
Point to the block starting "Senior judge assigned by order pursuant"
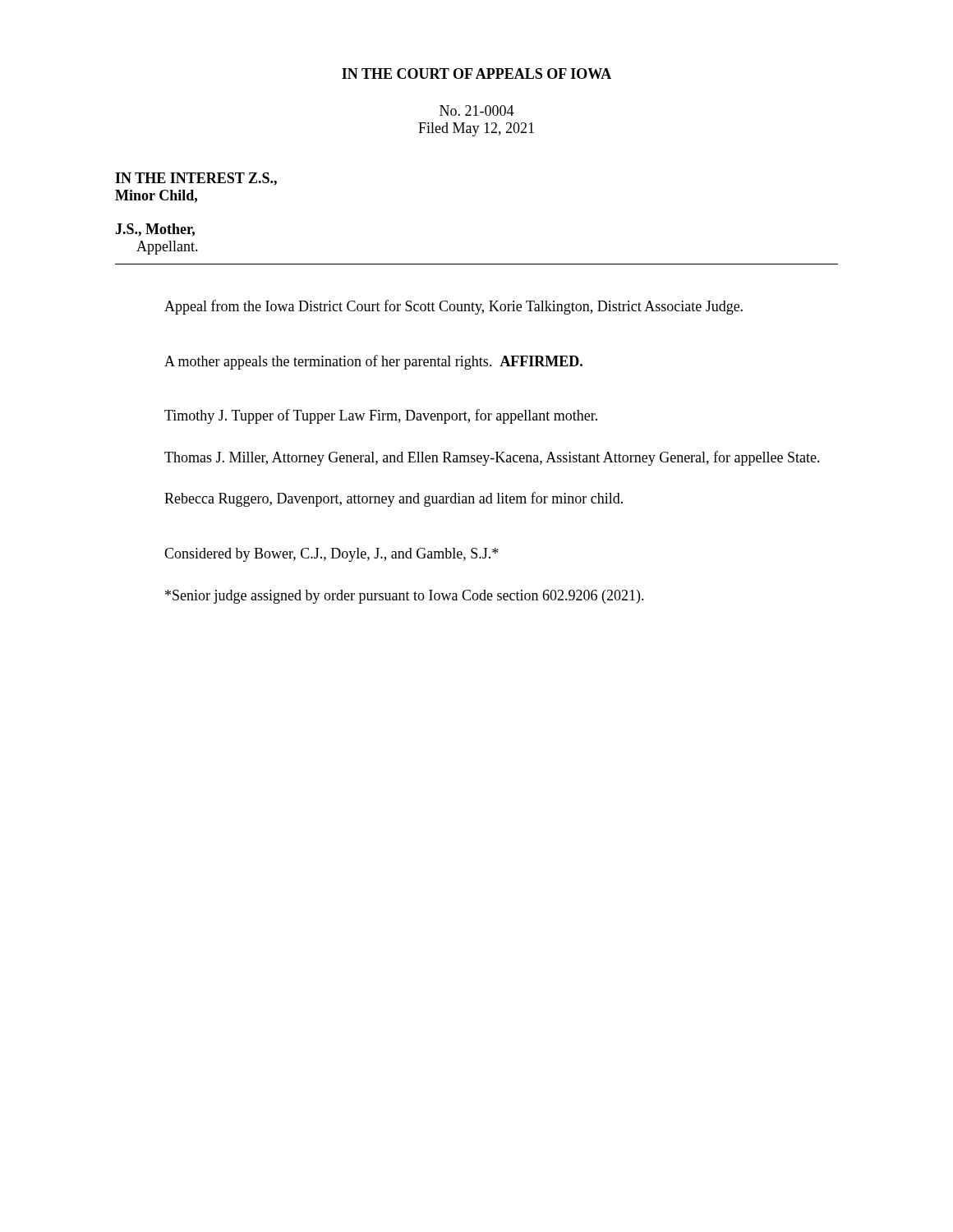[x=404, y=595]
